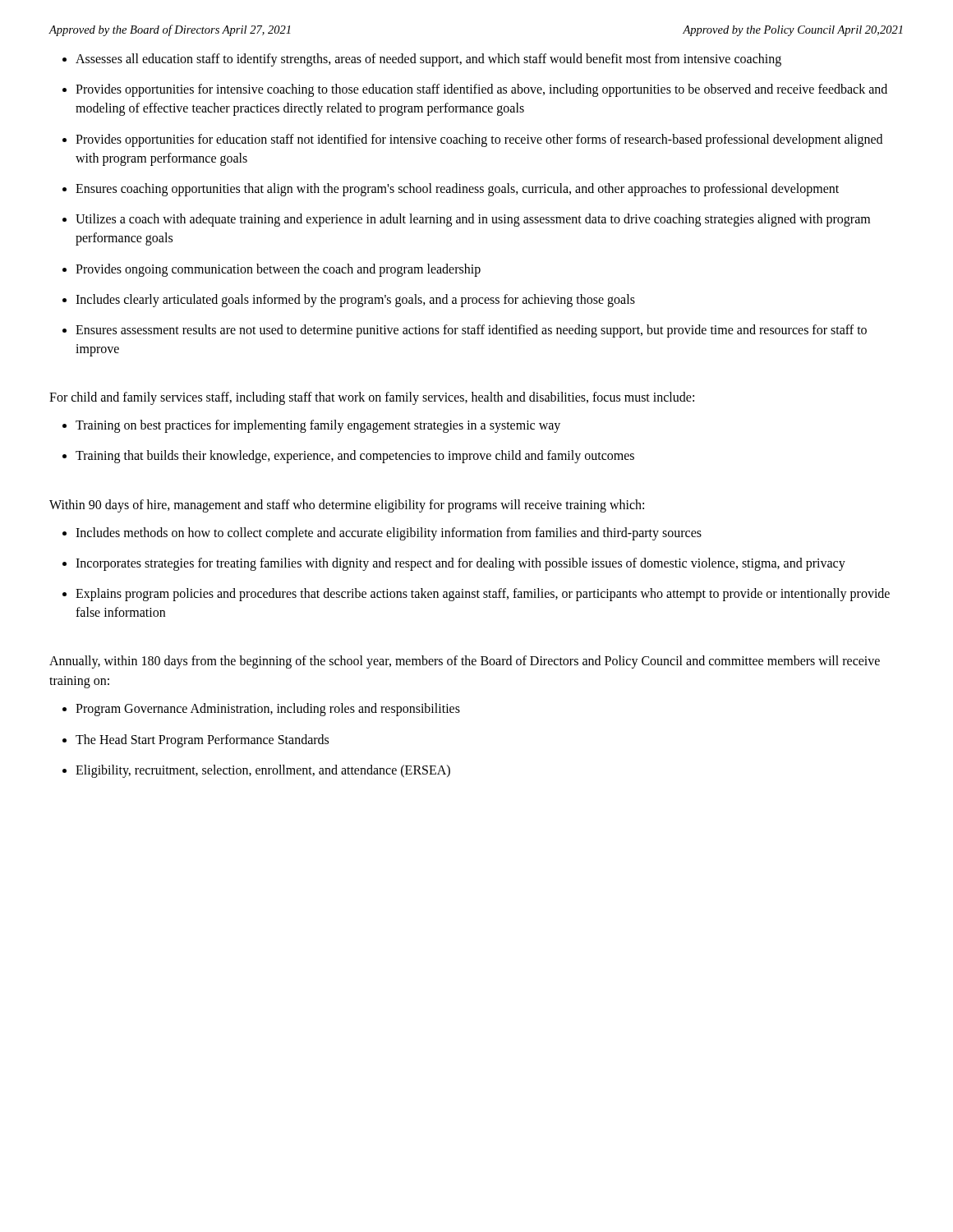Find the block on this page that starts "Includes methods on how to collect complete"
The width and height of the screenshot is (953, 1232).
389,532
